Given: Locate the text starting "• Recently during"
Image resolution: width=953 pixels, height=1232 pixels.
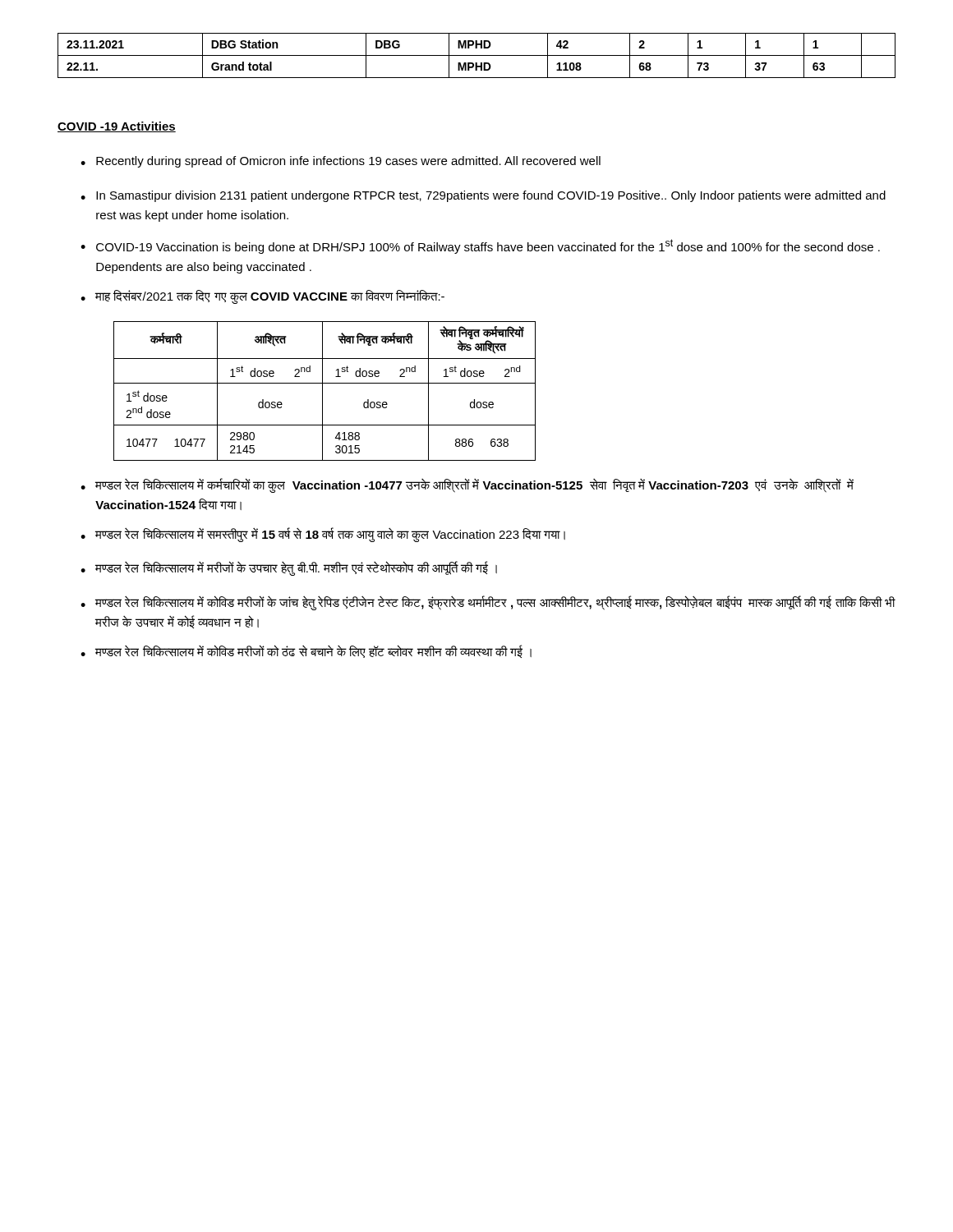Looking at the screenshot, I should [488, 163].
